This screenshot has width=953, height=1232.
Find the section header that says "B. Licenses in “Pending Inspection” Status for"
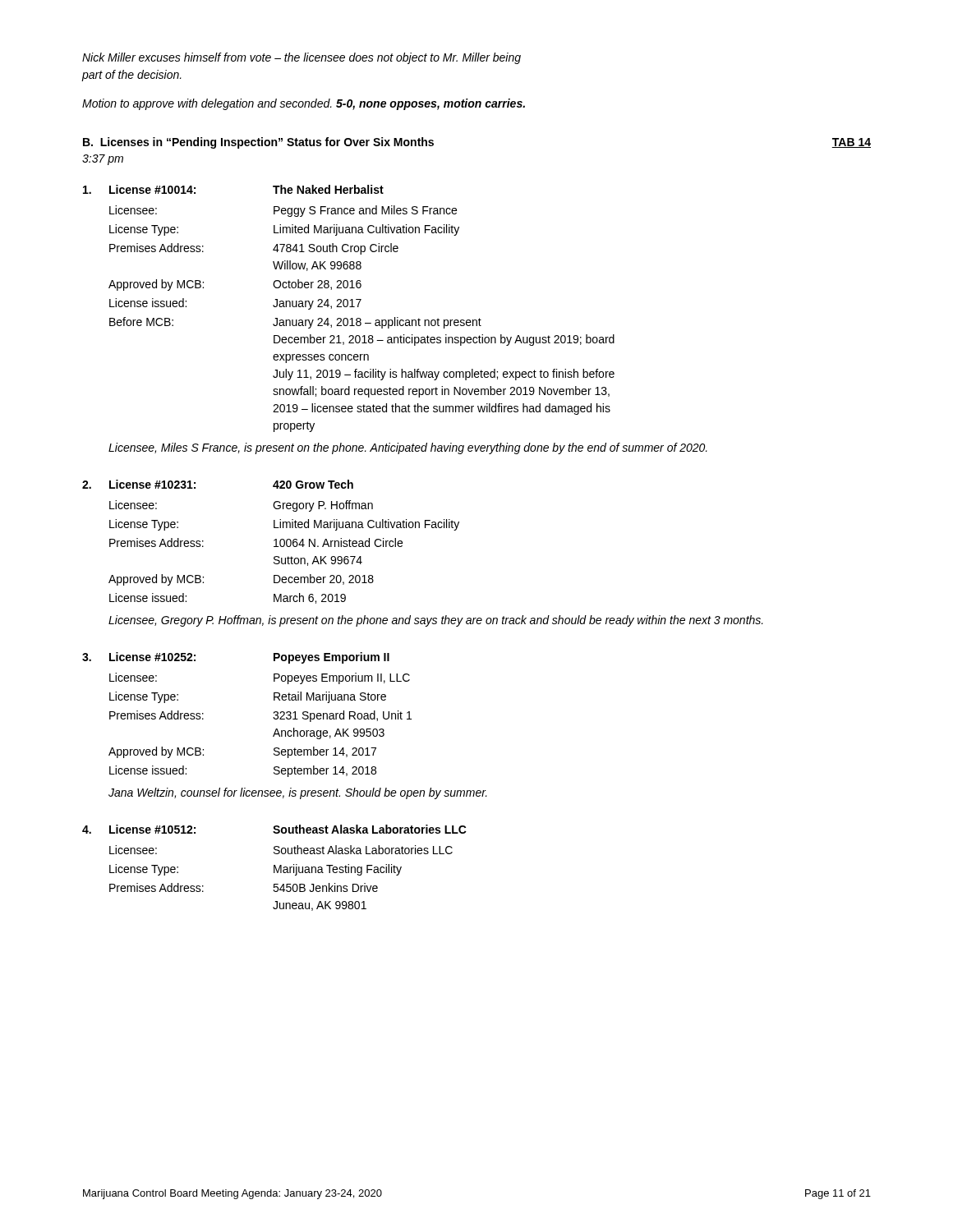point(255,142)
